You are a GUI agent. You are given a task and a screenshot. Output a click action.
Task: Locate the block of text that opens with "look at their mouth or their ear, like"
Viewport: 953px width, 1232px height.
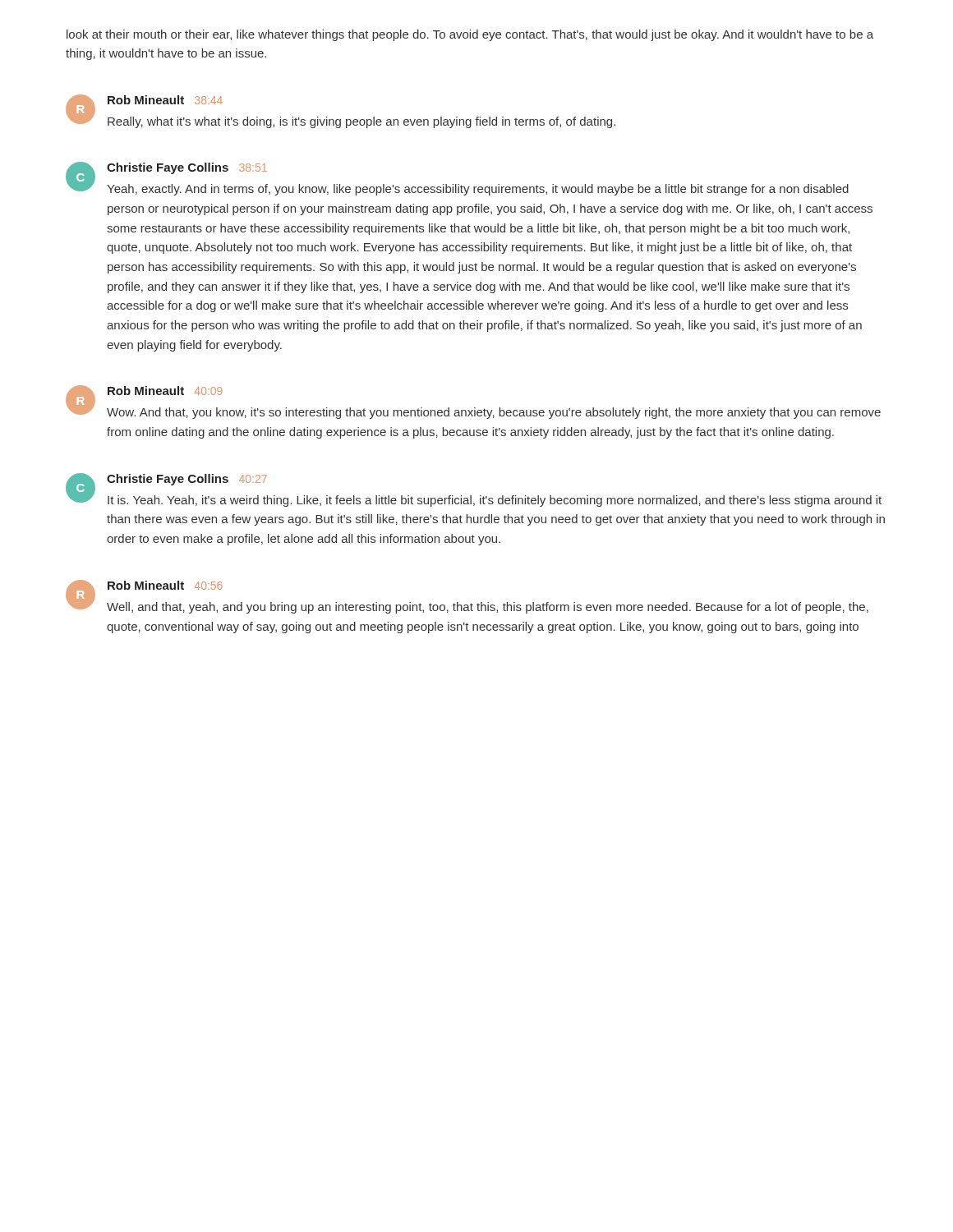[x=470, y=44]
